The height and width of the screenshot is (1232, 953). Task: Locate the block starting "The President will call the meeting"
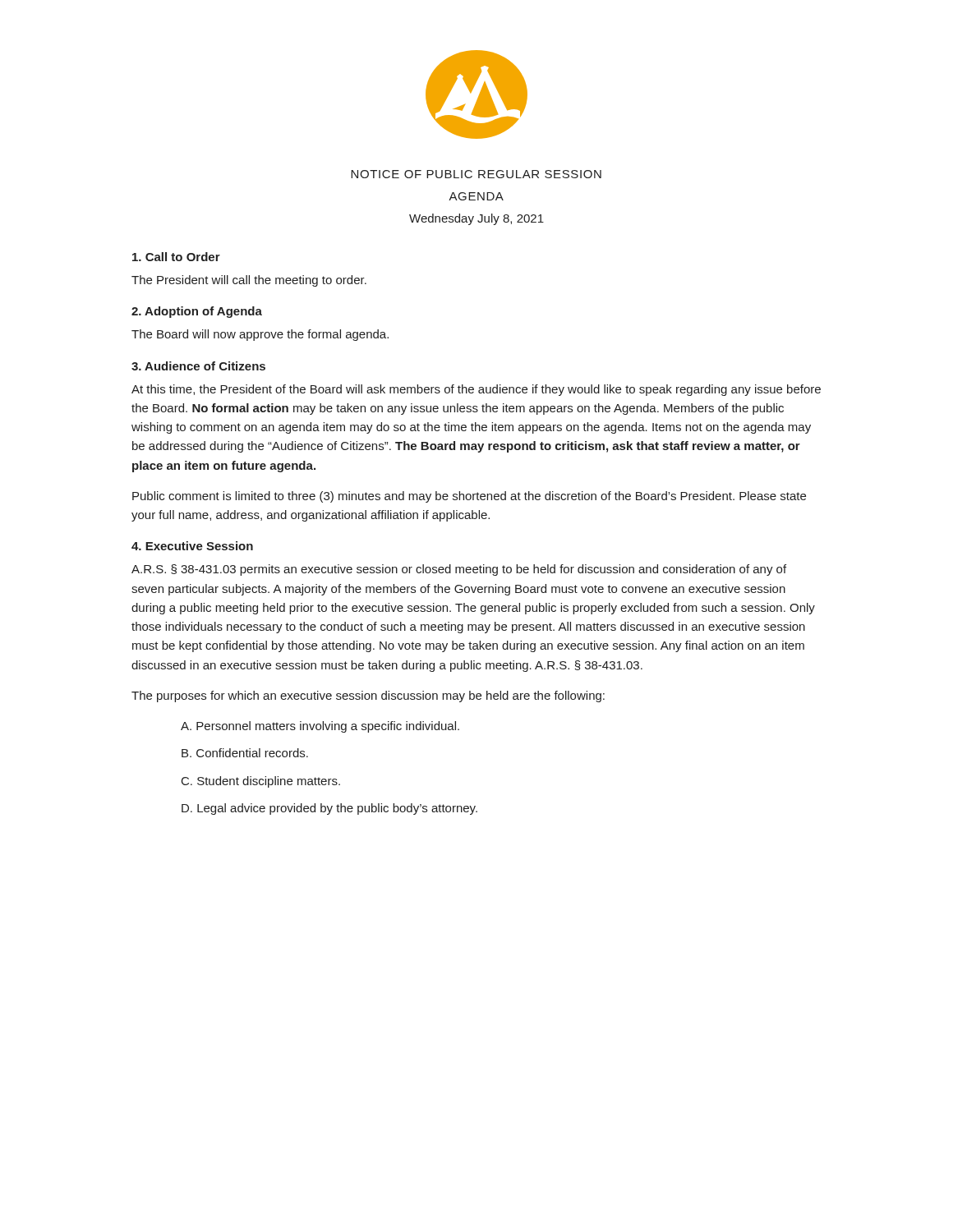click(x=249, y=280)
